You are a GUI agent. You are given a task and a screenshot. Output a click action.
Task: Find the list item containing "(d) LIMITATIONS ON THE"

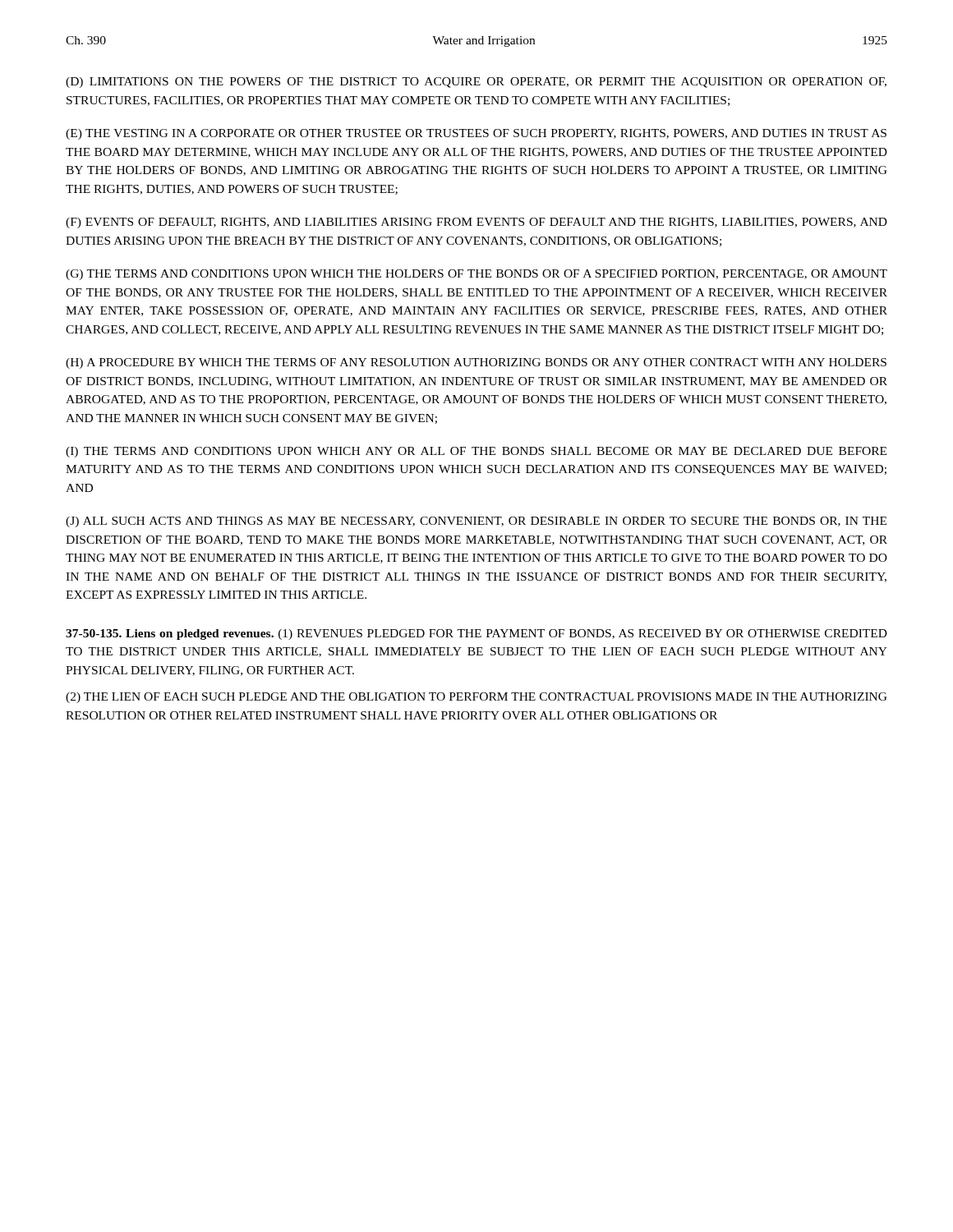476,90
